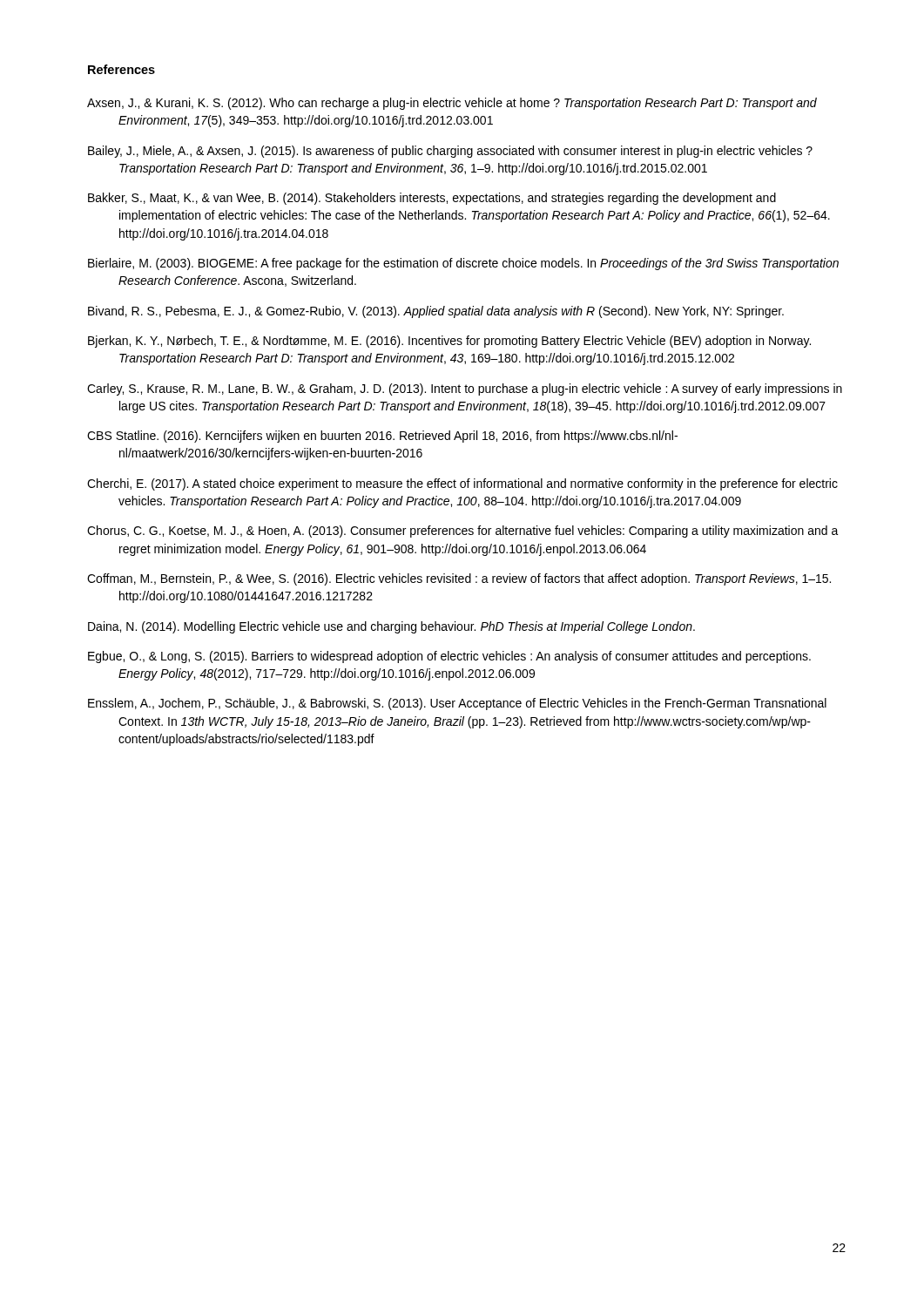Locate the list item that says "Bakker, S., Maat, K., & van"
Screen dimensions: 1307x924
pyautogui.click(x=459, y=216)
